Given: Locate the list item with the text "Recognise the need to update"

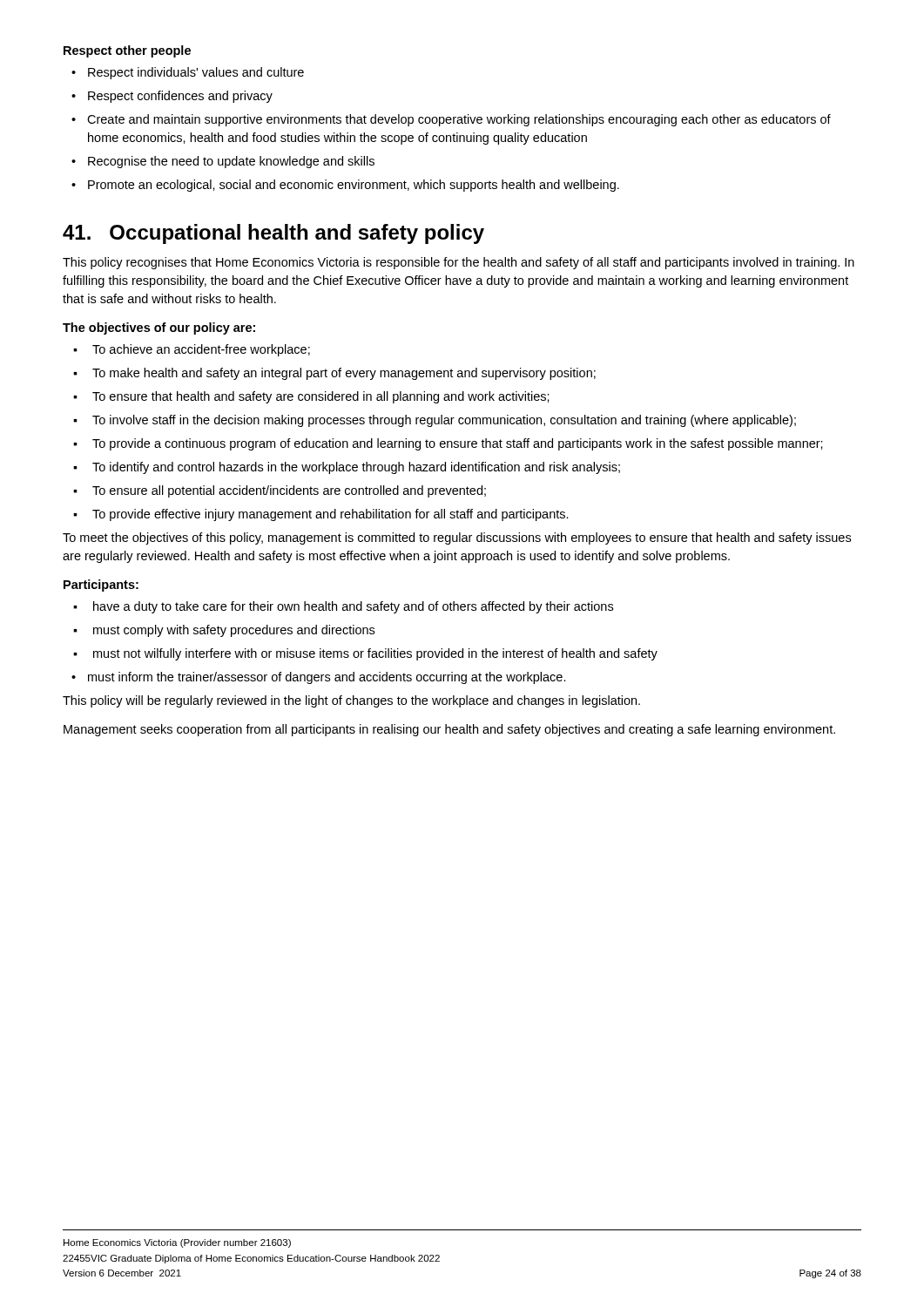Looking at the screenshot, I should tap(223, 162).
